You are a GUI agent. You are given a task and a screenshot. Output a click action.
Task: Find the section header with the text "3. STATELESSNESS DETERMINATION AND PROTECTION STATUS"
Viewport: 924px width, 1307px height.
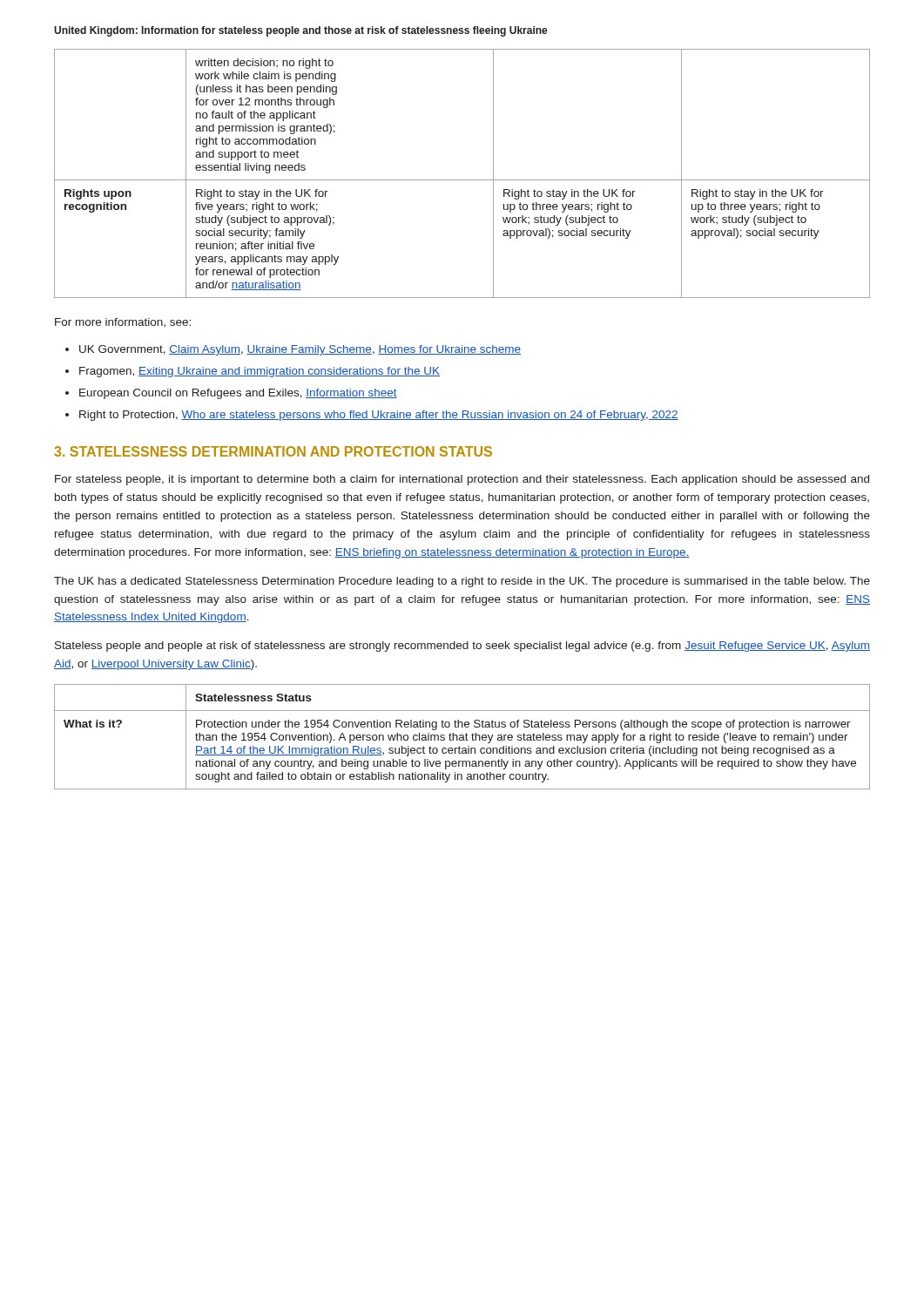click(273, 452)
